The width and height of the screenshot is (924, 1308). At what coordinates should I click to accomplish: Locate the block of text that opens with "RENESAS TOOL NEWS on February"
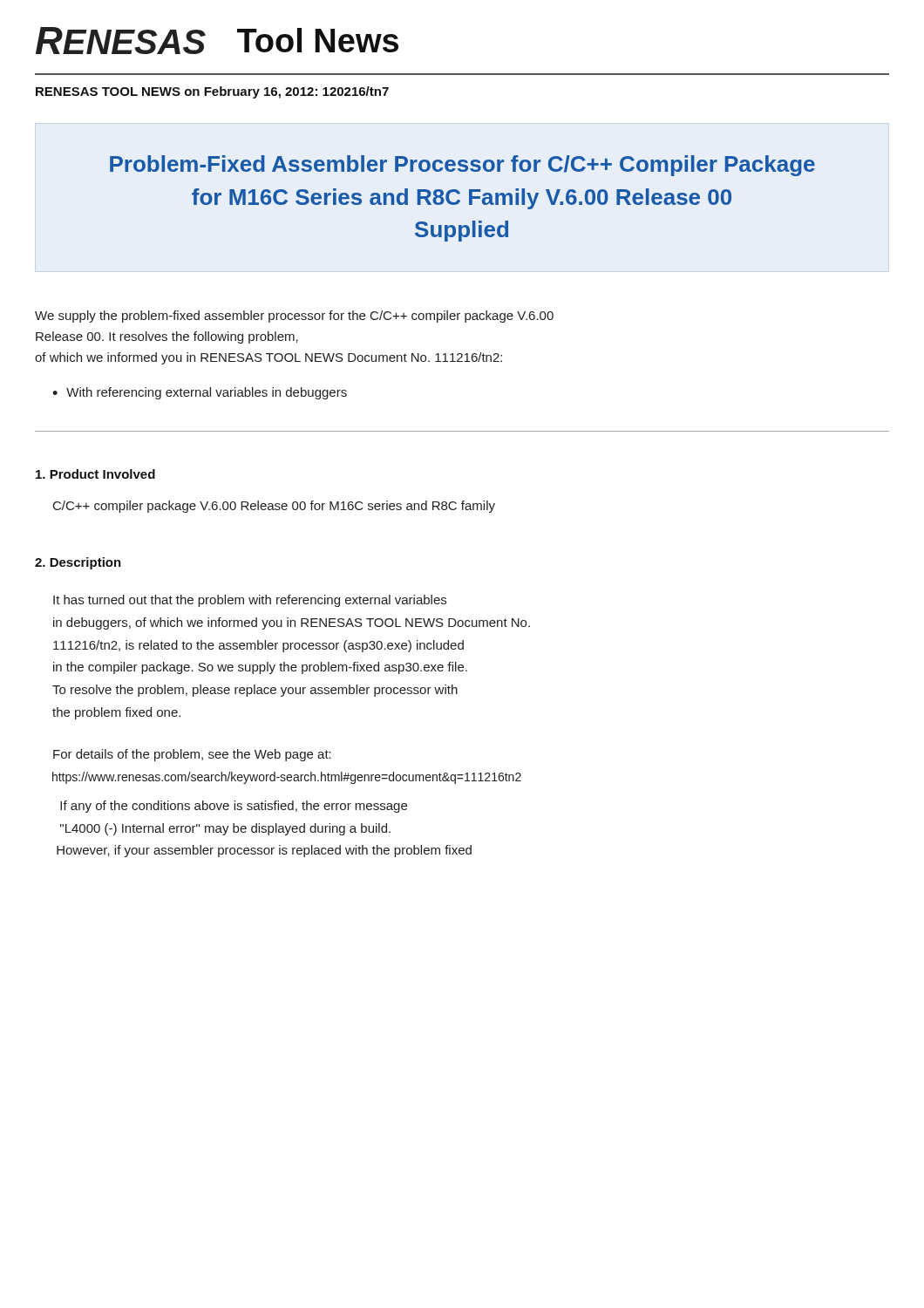212,91
